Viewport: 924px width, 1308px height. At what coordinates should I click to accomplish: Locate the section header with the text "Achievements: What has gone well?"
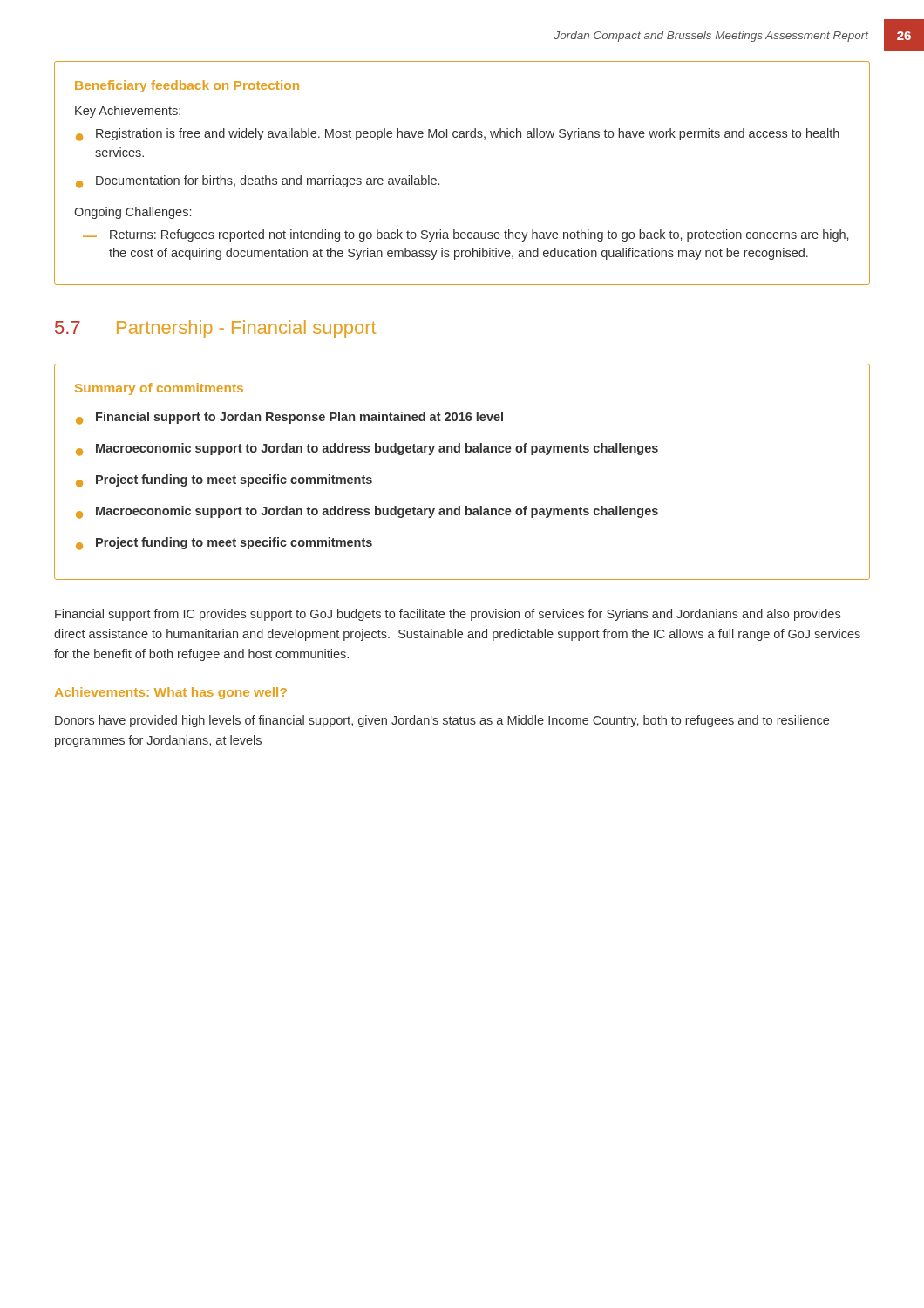pos(171,692)
